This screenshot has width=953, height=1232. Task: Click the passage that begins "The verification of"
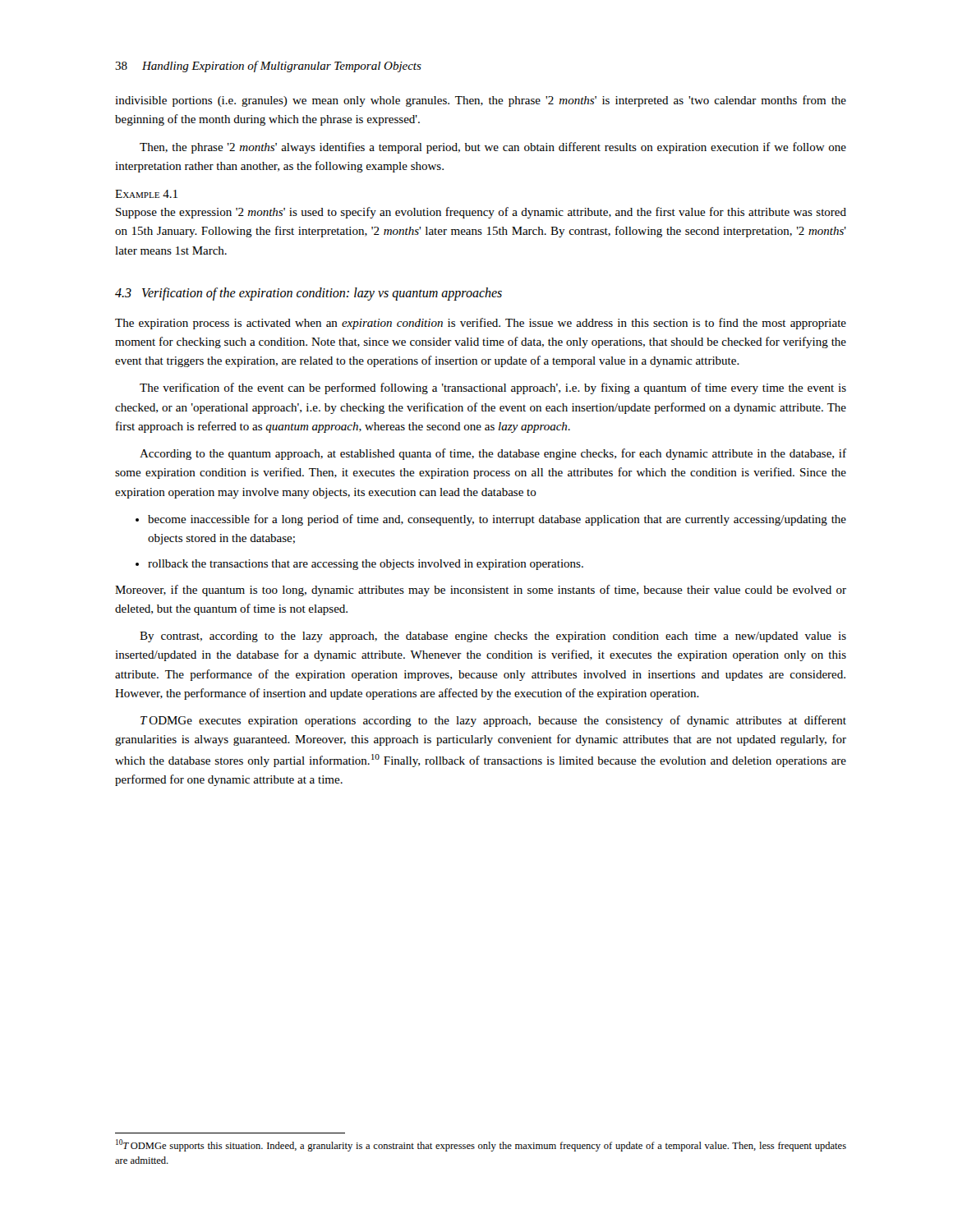pyautogui.click(x=481, y=407)
